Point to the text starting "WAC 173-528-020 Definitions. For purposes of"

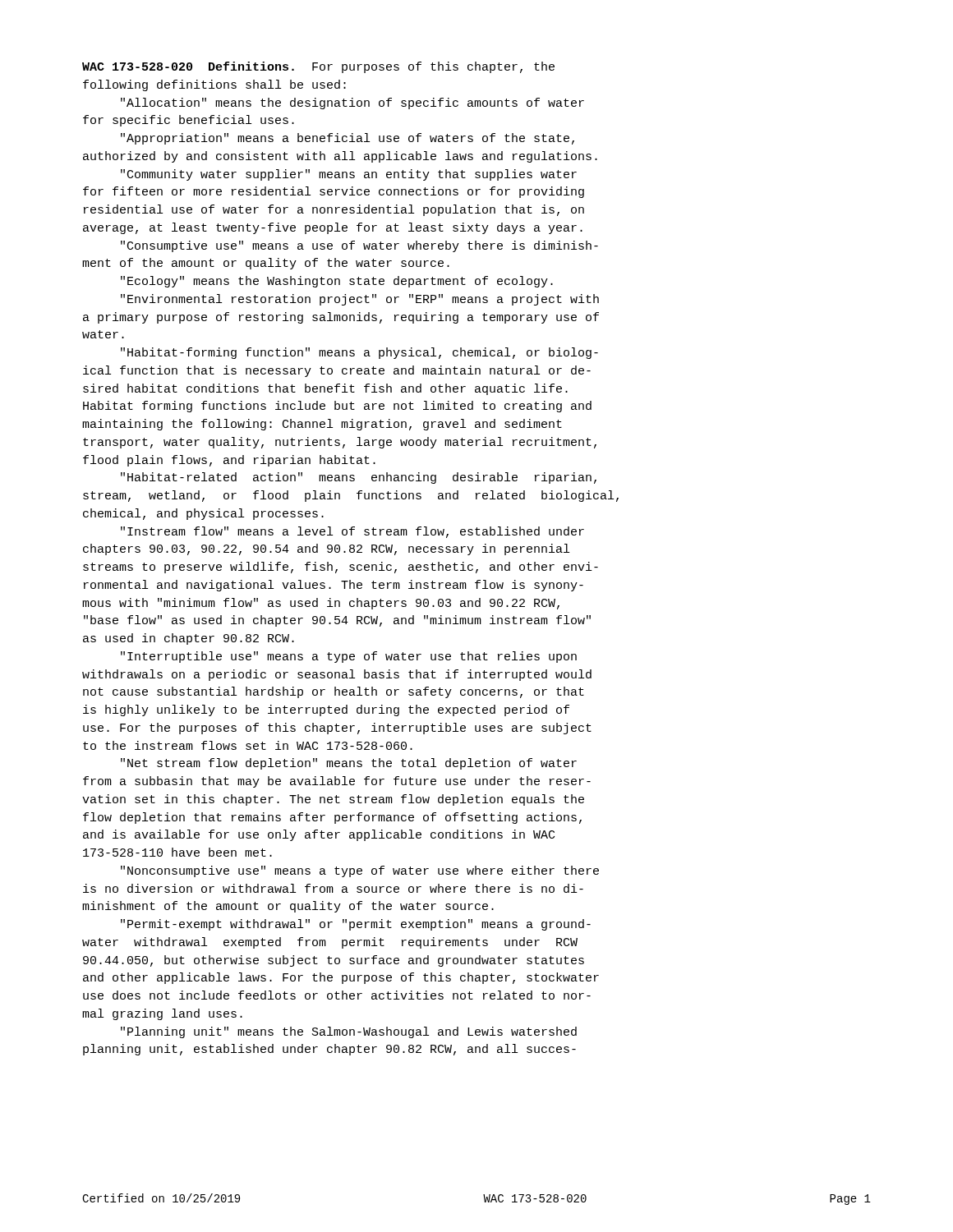tap(352, 559)
